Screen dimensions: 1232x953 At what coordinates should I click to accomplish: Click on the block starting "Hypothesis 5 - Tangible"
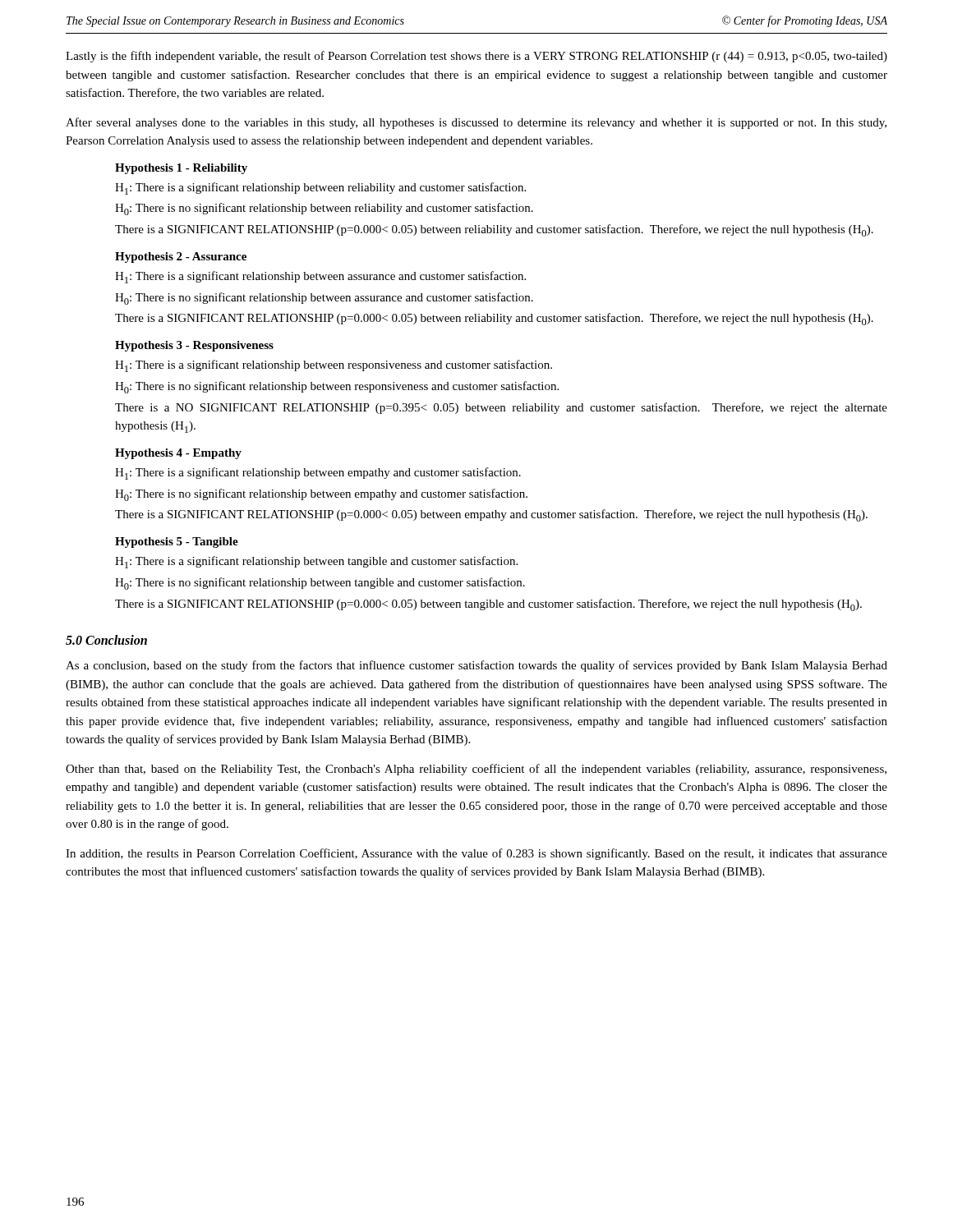point(176,541)
